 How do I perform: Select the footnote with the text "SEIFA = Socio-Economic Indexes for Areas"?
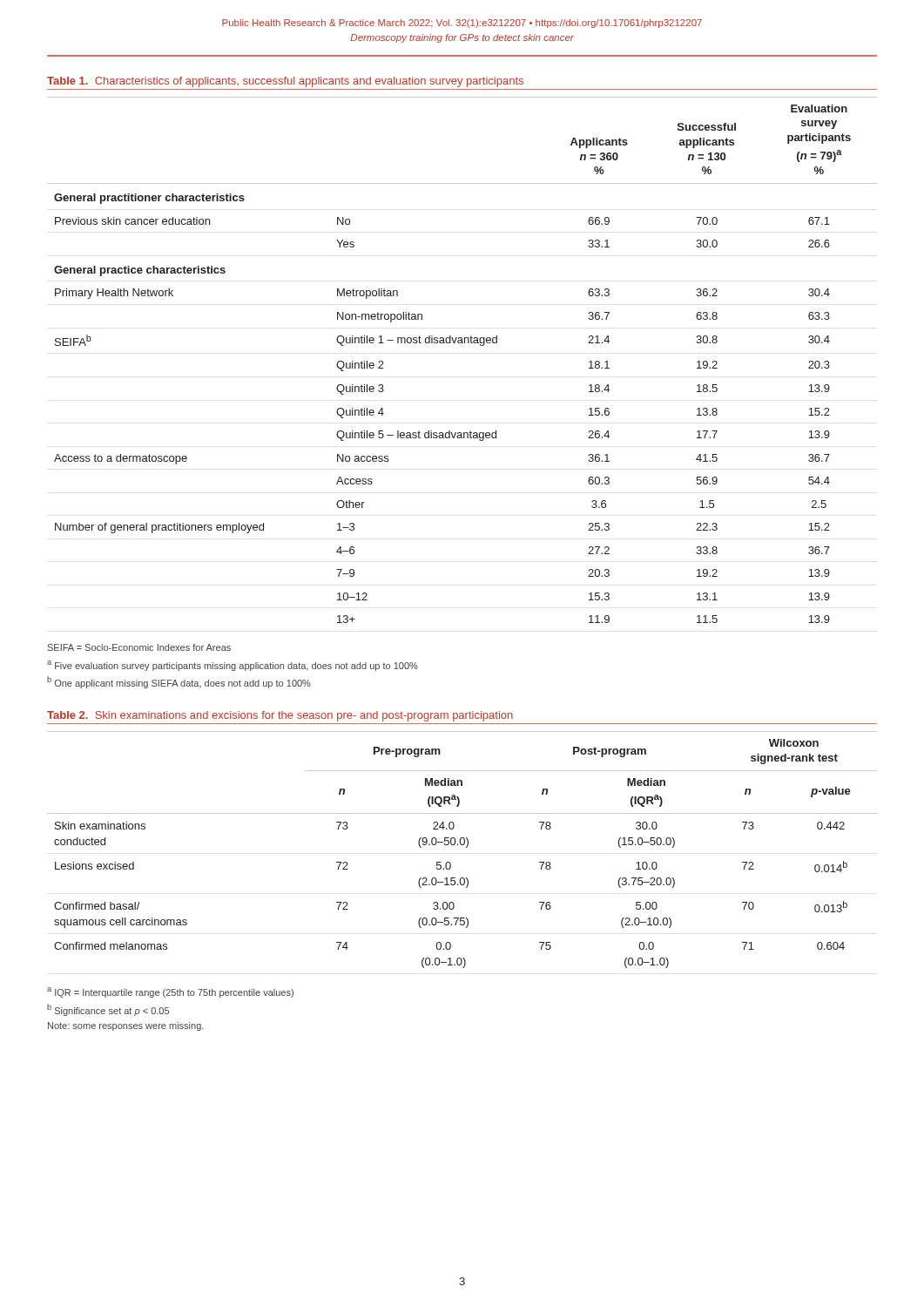pyautogui.click(x=232, y=665)
